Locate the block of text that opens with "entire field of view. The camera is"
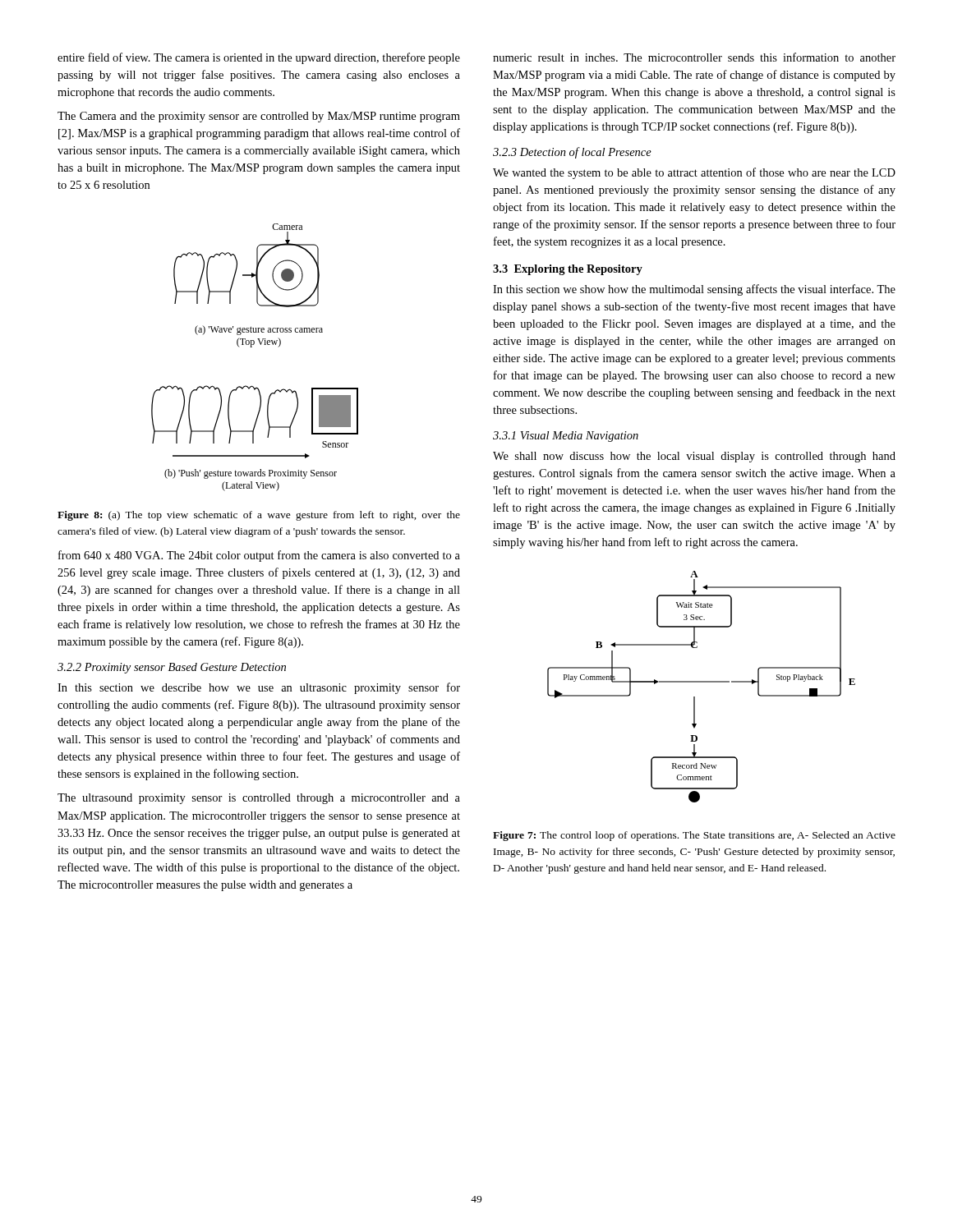Image resolution: width=953 pixels, height=1232 pixels. click(x=259, y=75)
